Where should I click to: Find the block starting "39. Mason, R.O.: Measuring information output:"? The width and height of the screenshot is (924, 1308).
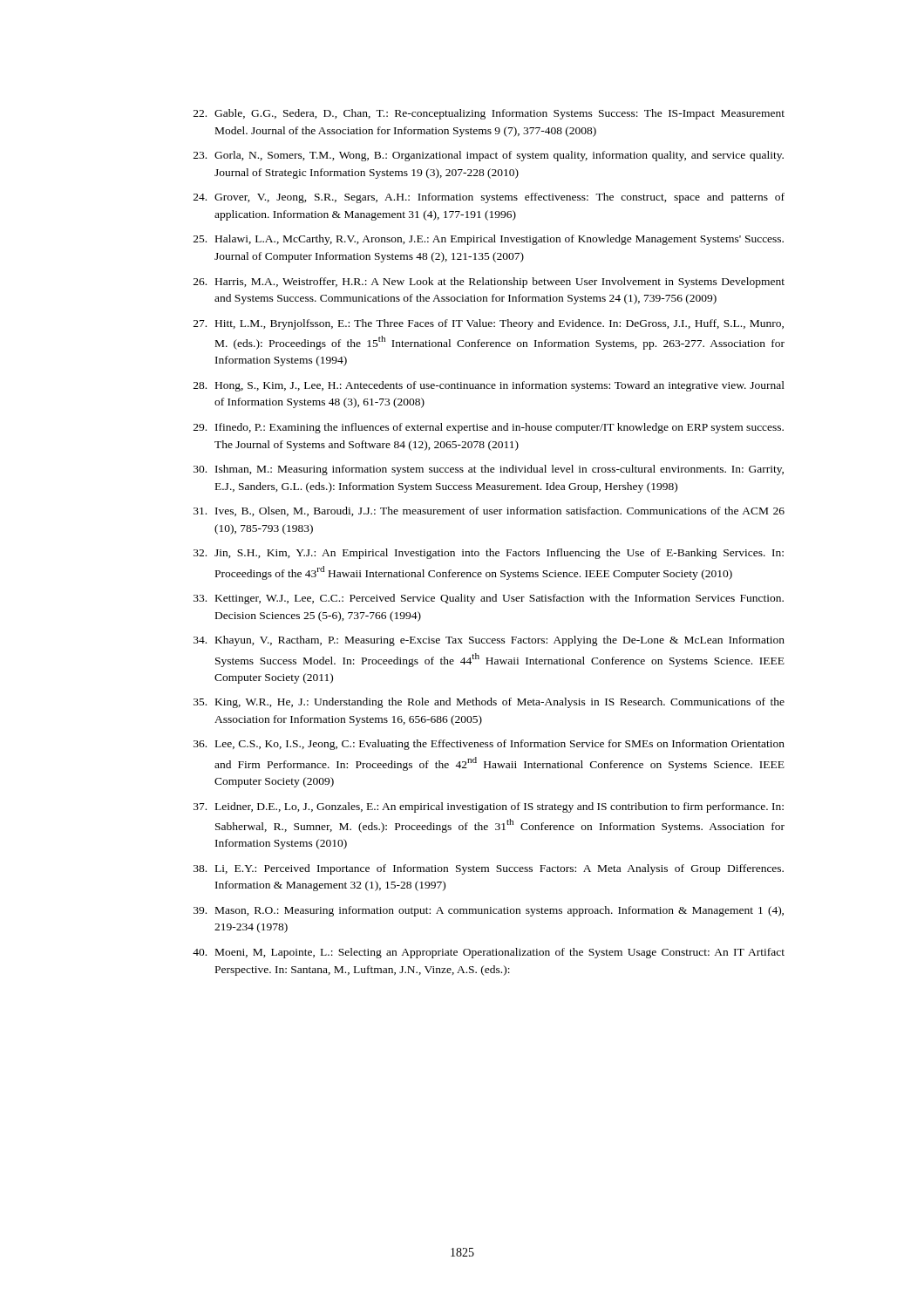[479, 919]
